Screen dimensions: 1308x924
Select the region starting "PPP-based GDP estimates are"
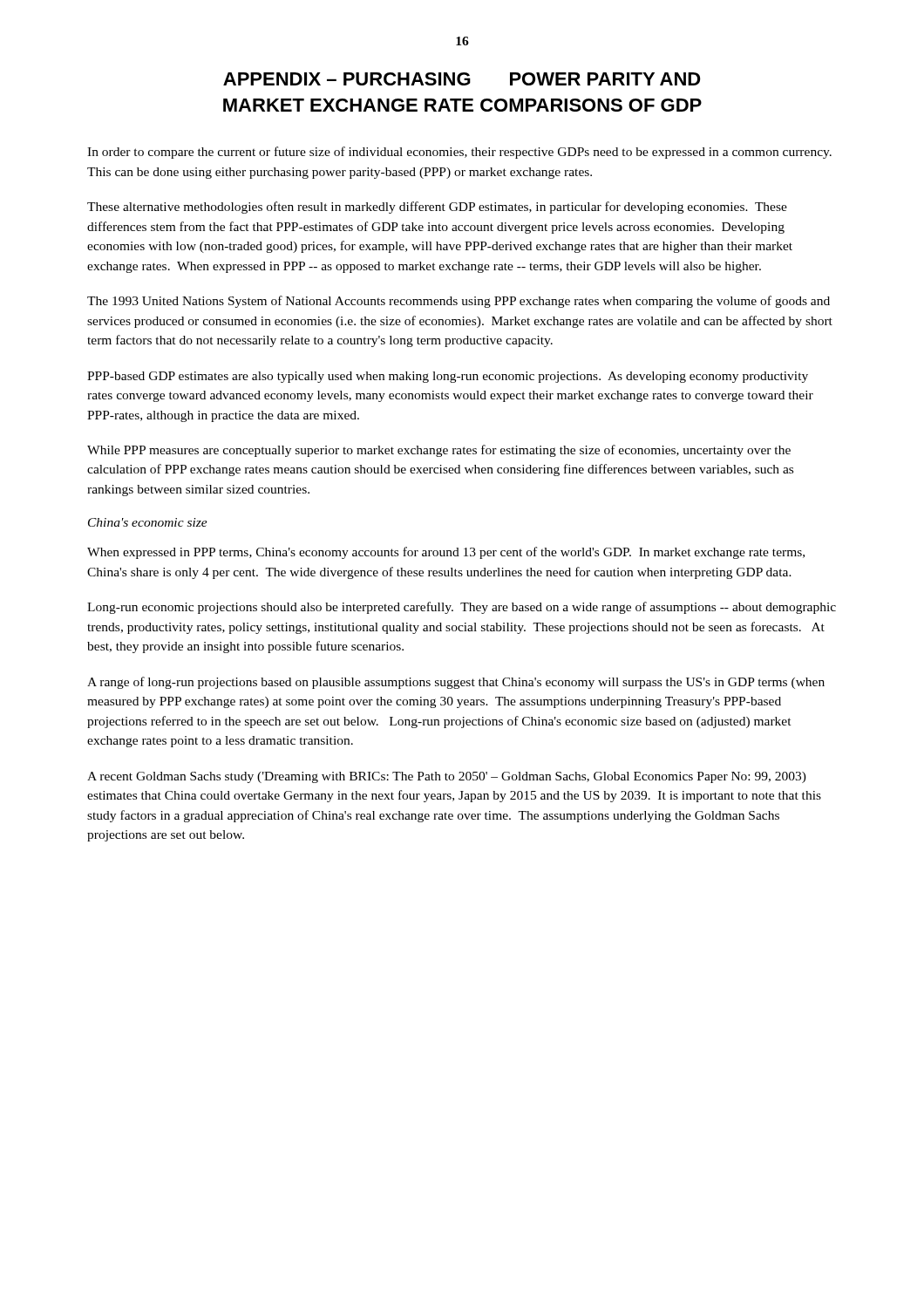pyautogui.click(x=450, y=395)
